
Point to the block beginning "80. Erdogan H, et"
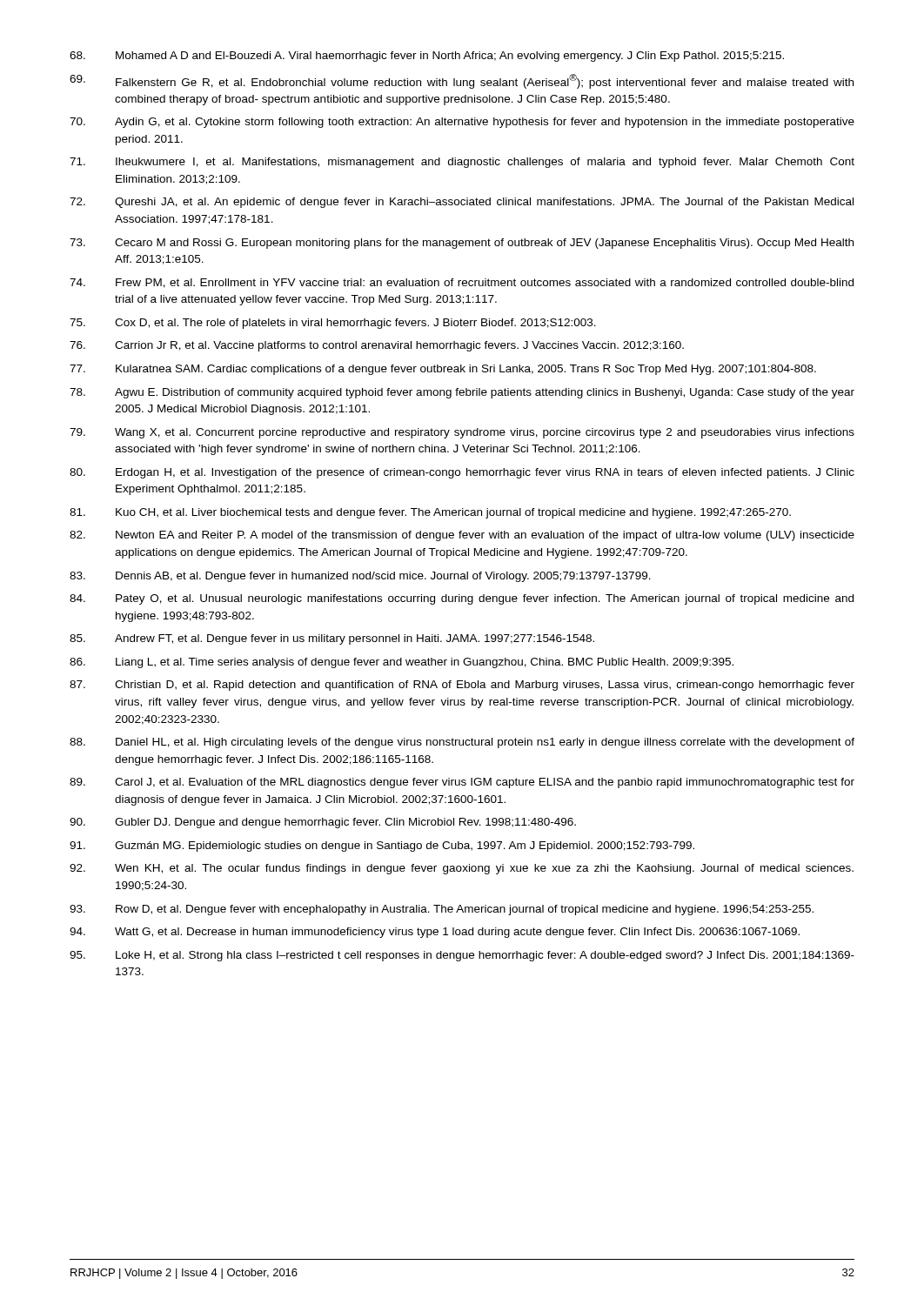462,481
